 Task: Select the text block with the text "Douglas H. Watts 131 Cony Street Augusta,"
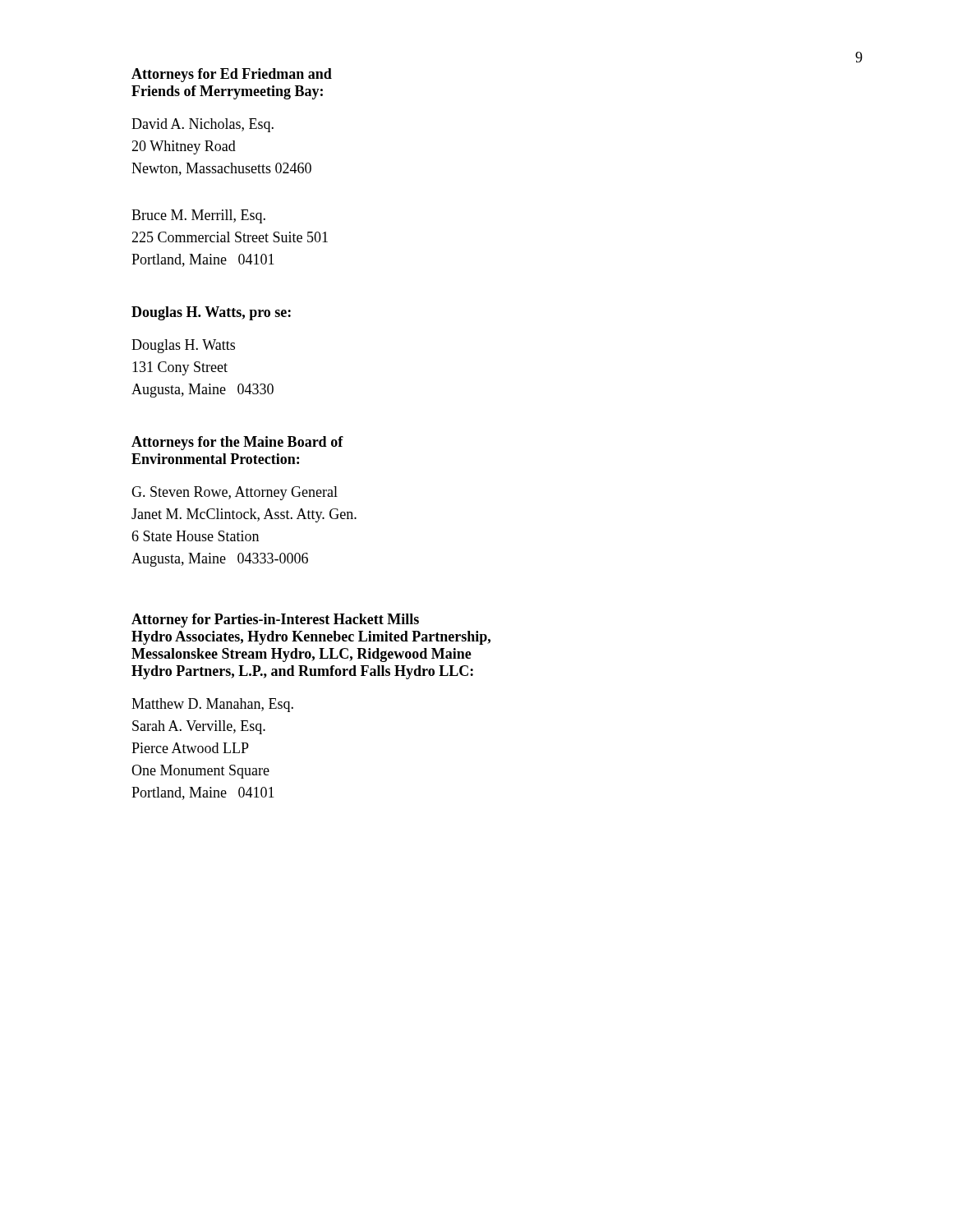(203, 367)
